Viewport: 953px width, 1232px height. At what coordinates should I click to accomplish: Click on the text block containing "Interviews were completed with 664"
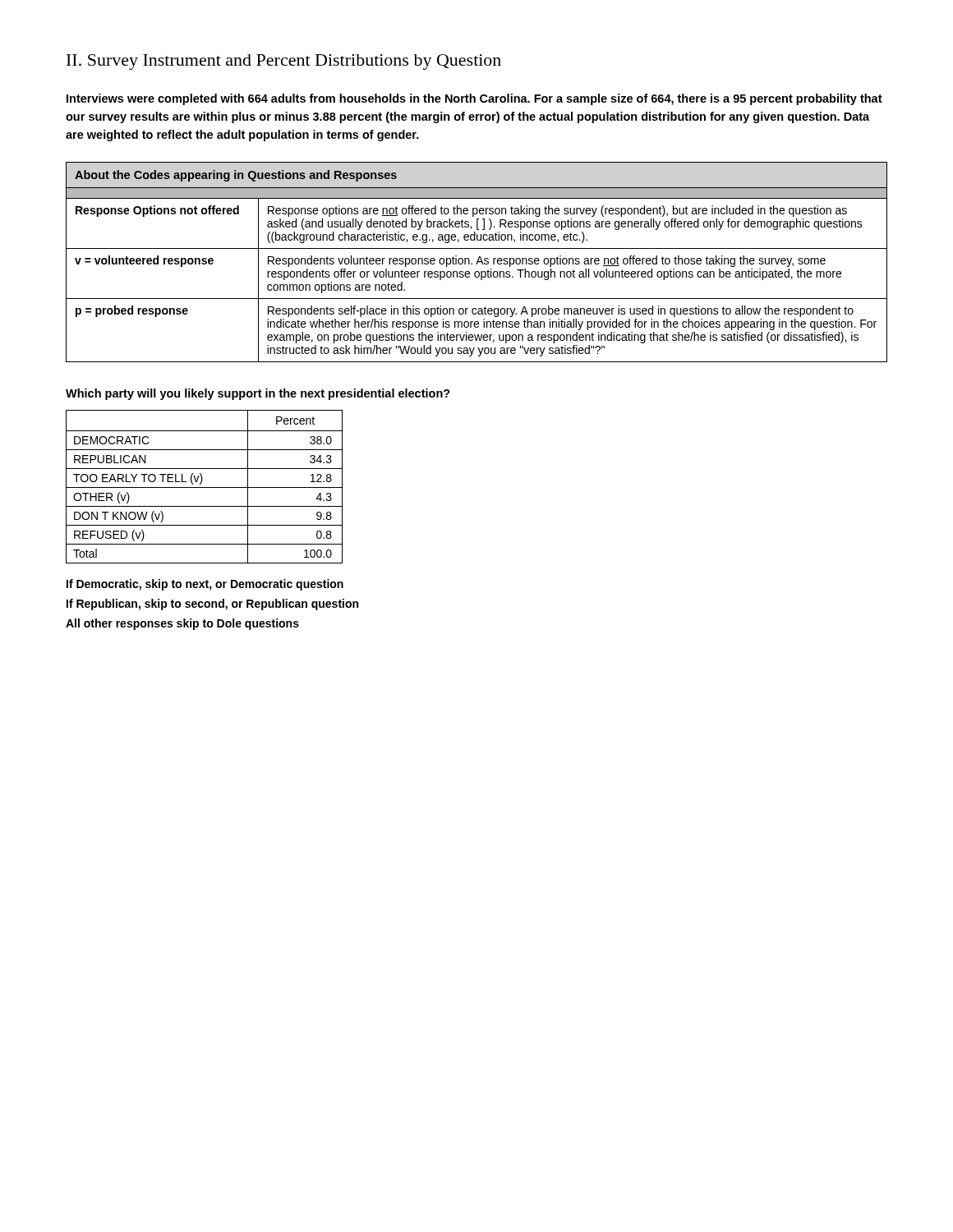[x=476, y=117]
